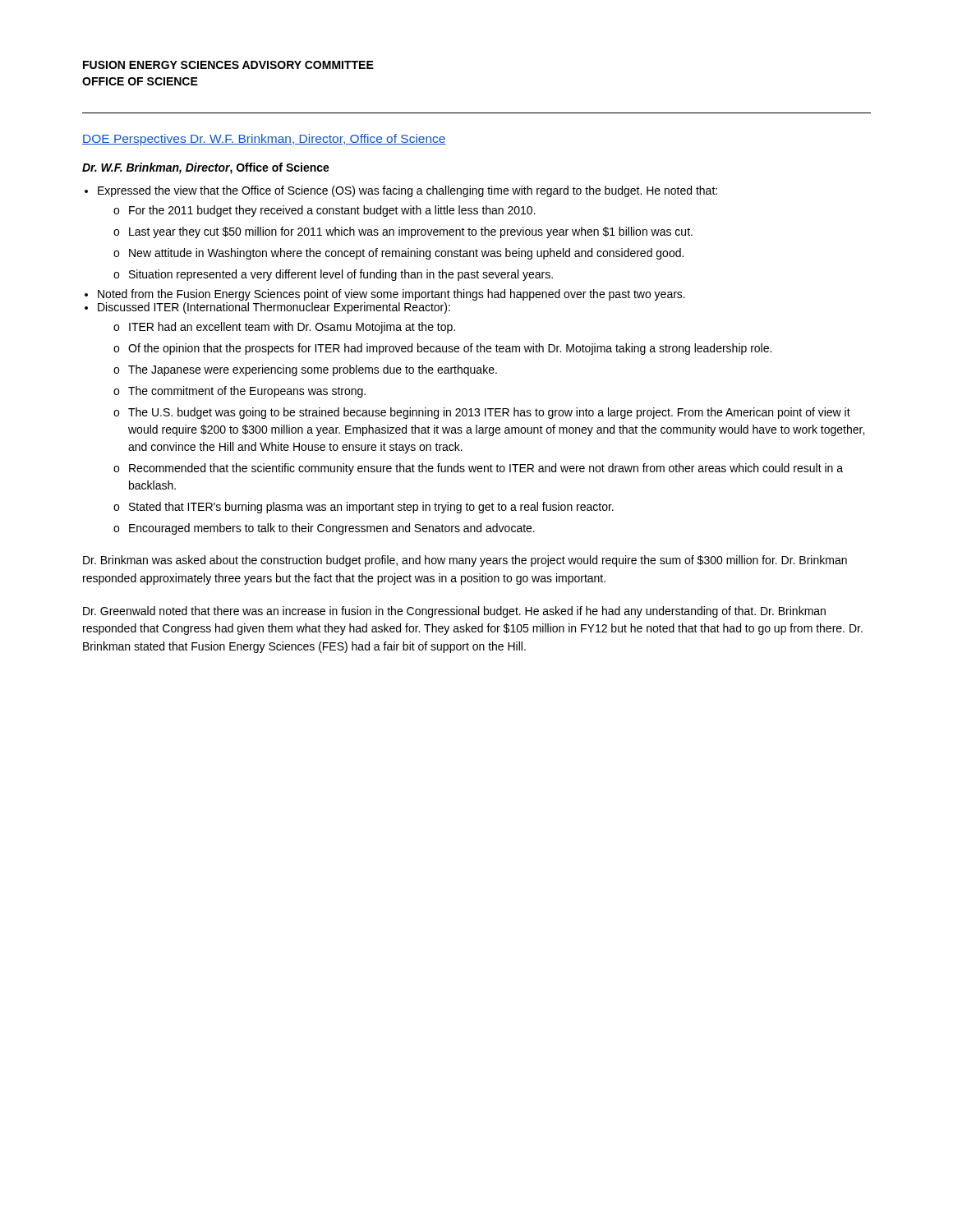Find the block on this page that starts "Dr. Brinkman was asked about the construction budget"
Screen dimensions: 1232x953
(465, 569)
